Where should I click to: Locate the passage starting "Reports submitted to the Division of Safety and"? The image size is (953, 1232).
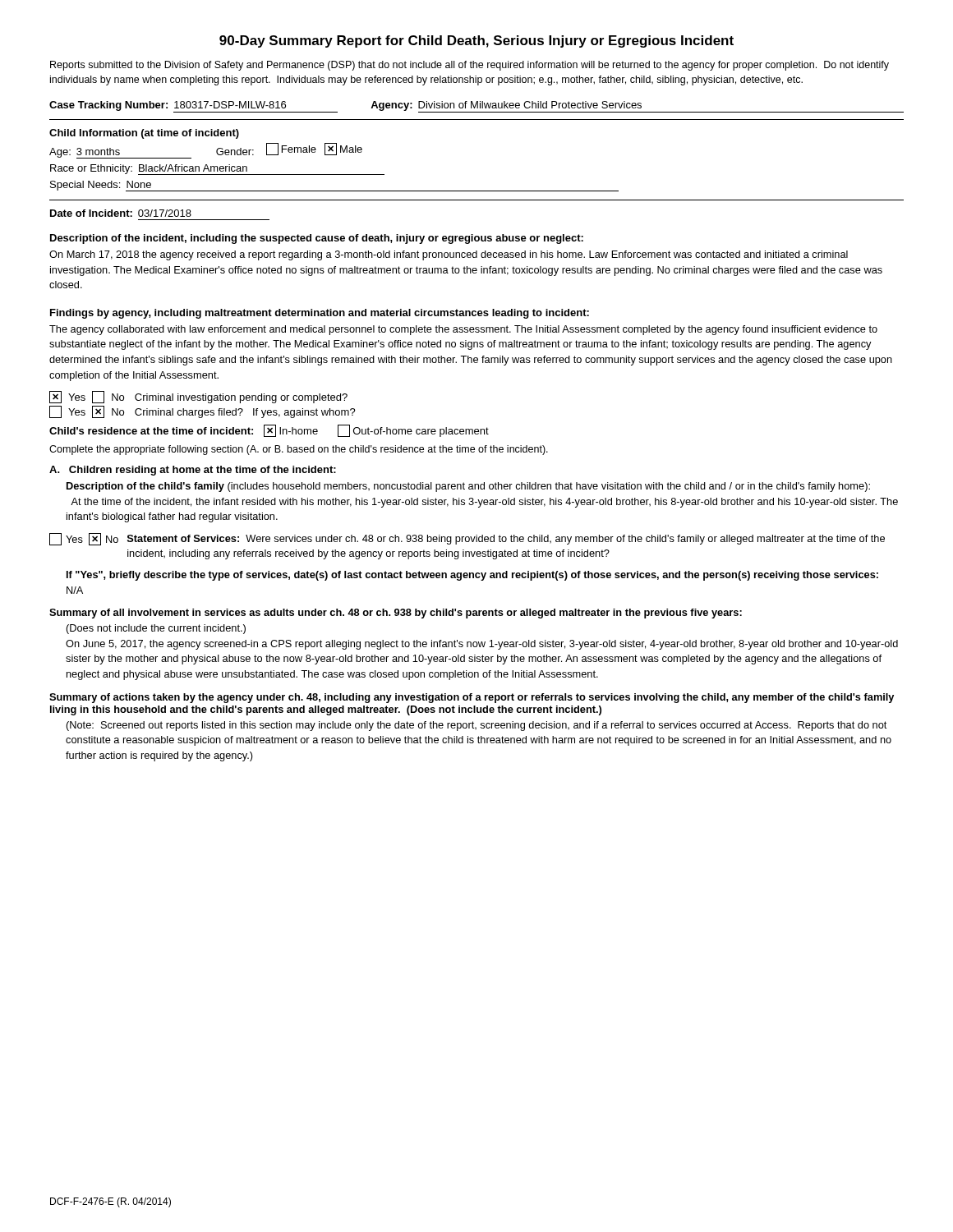pos(469,72)
